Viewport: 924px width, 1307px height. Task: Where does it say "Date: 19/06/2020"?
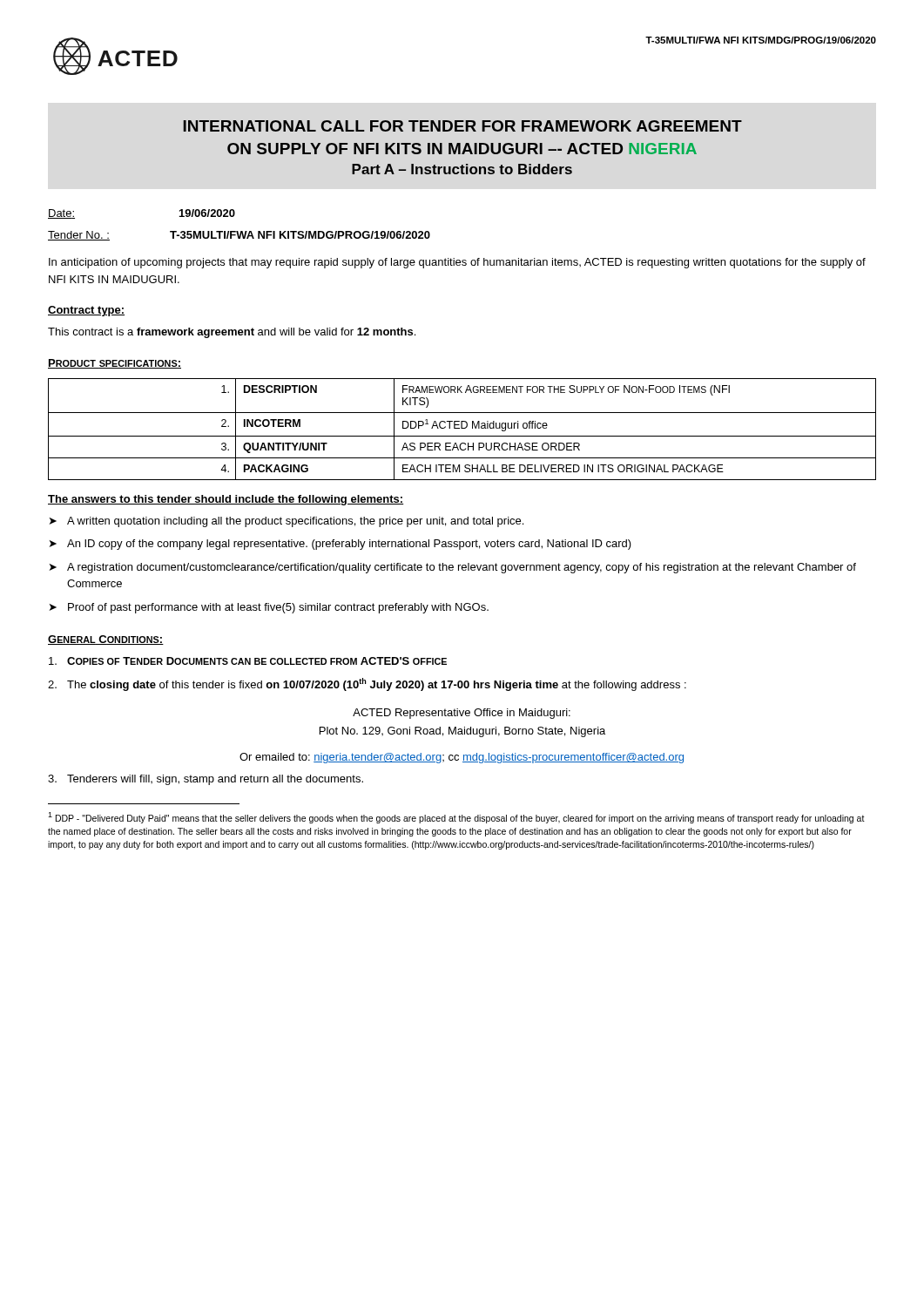[61, 214]
